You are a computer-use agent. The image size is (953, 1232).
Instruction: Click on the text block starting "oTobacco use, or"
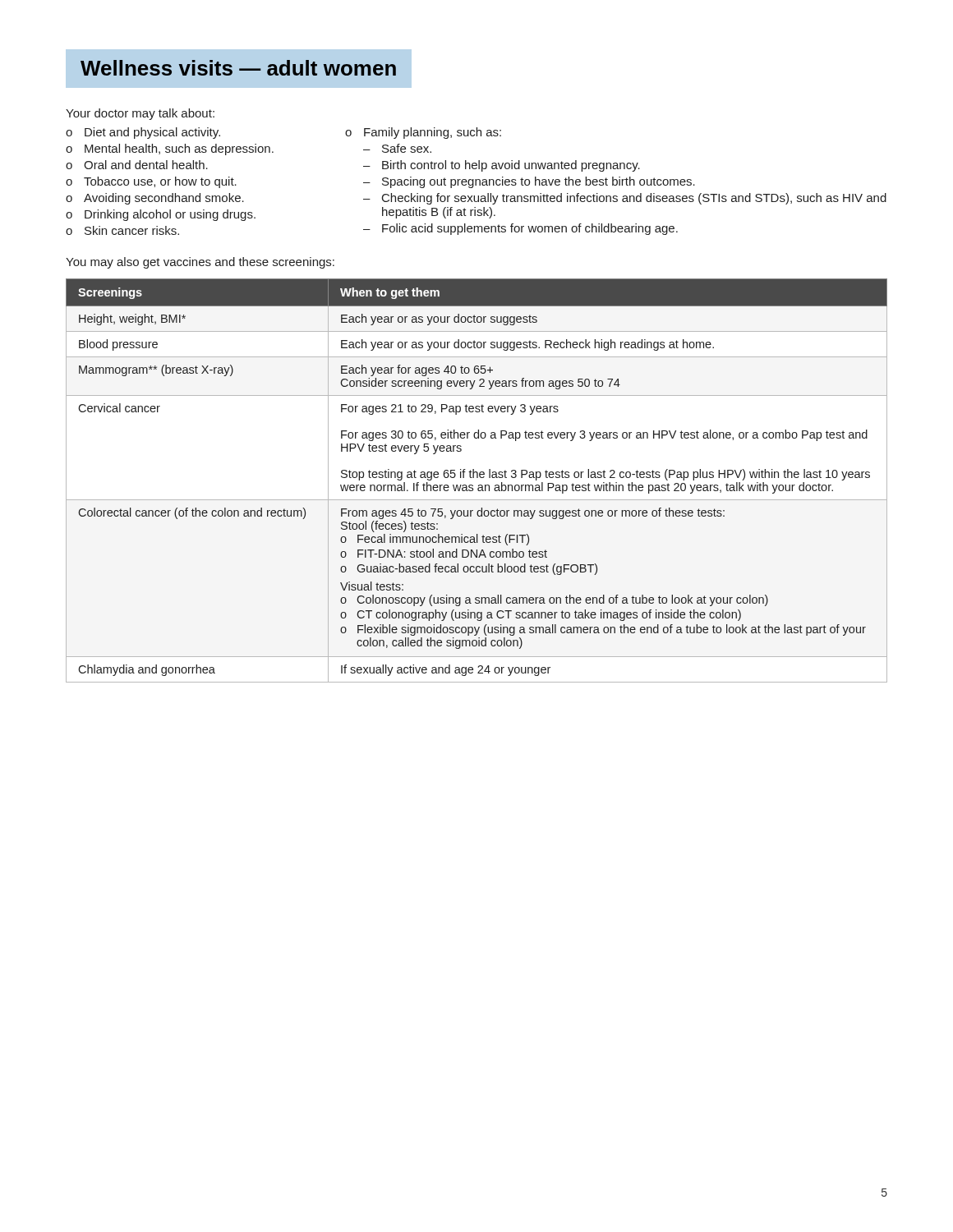[x=151, y=181]
